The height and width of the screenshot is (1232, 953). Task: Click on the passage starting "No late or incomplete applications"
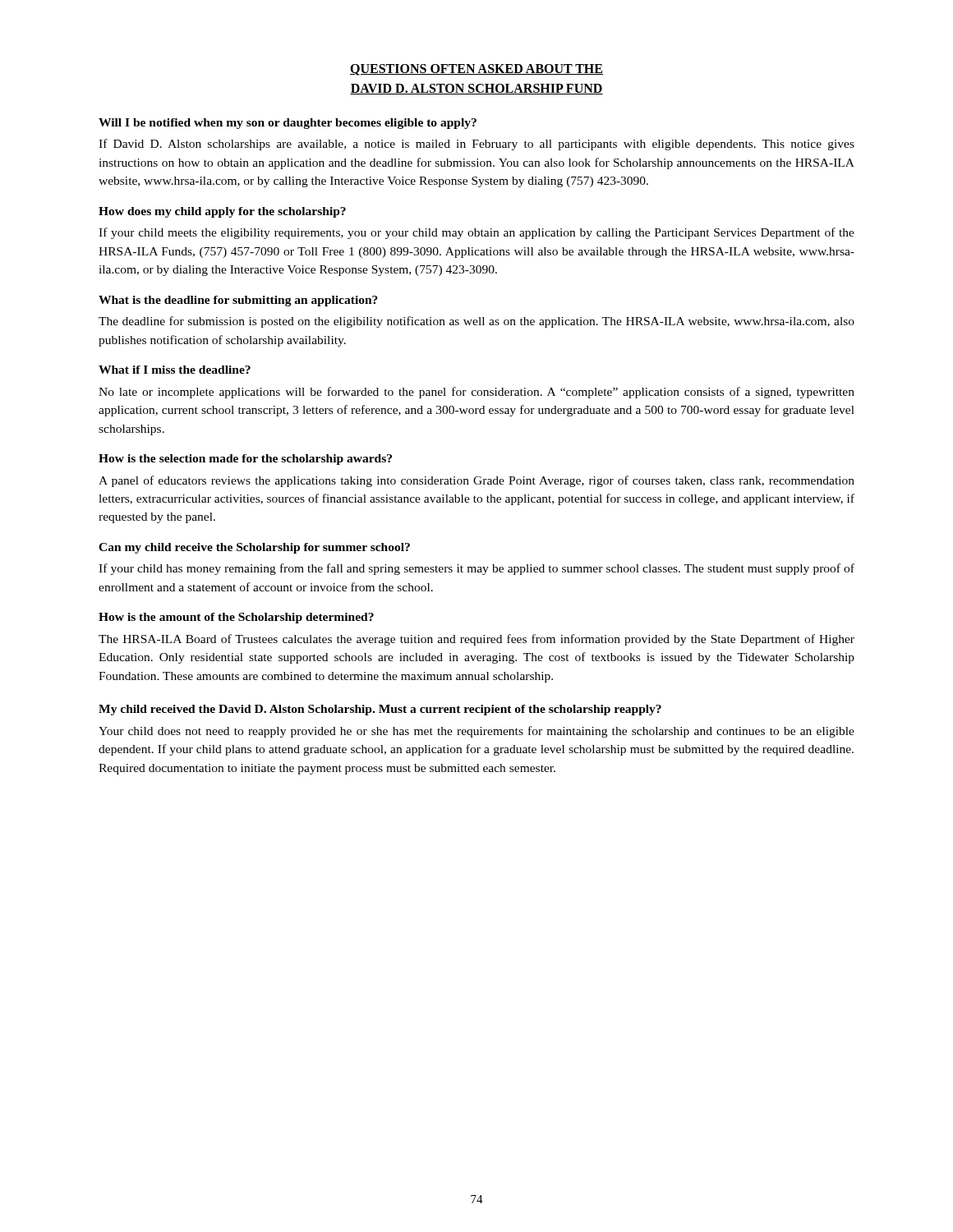coord(476,410)
